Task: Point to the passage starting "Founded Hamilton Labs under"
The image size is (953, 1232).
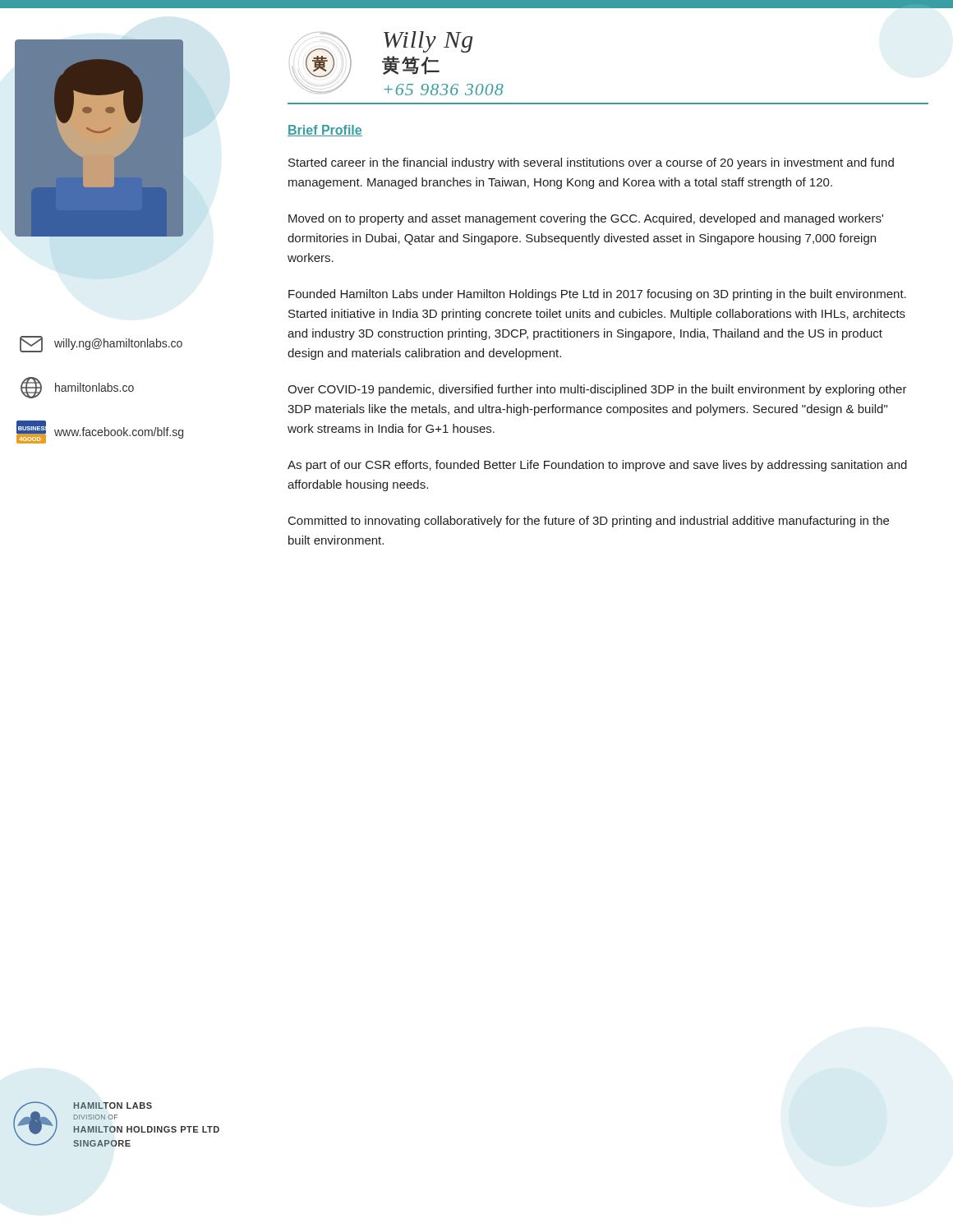Action: pos(597,323)
